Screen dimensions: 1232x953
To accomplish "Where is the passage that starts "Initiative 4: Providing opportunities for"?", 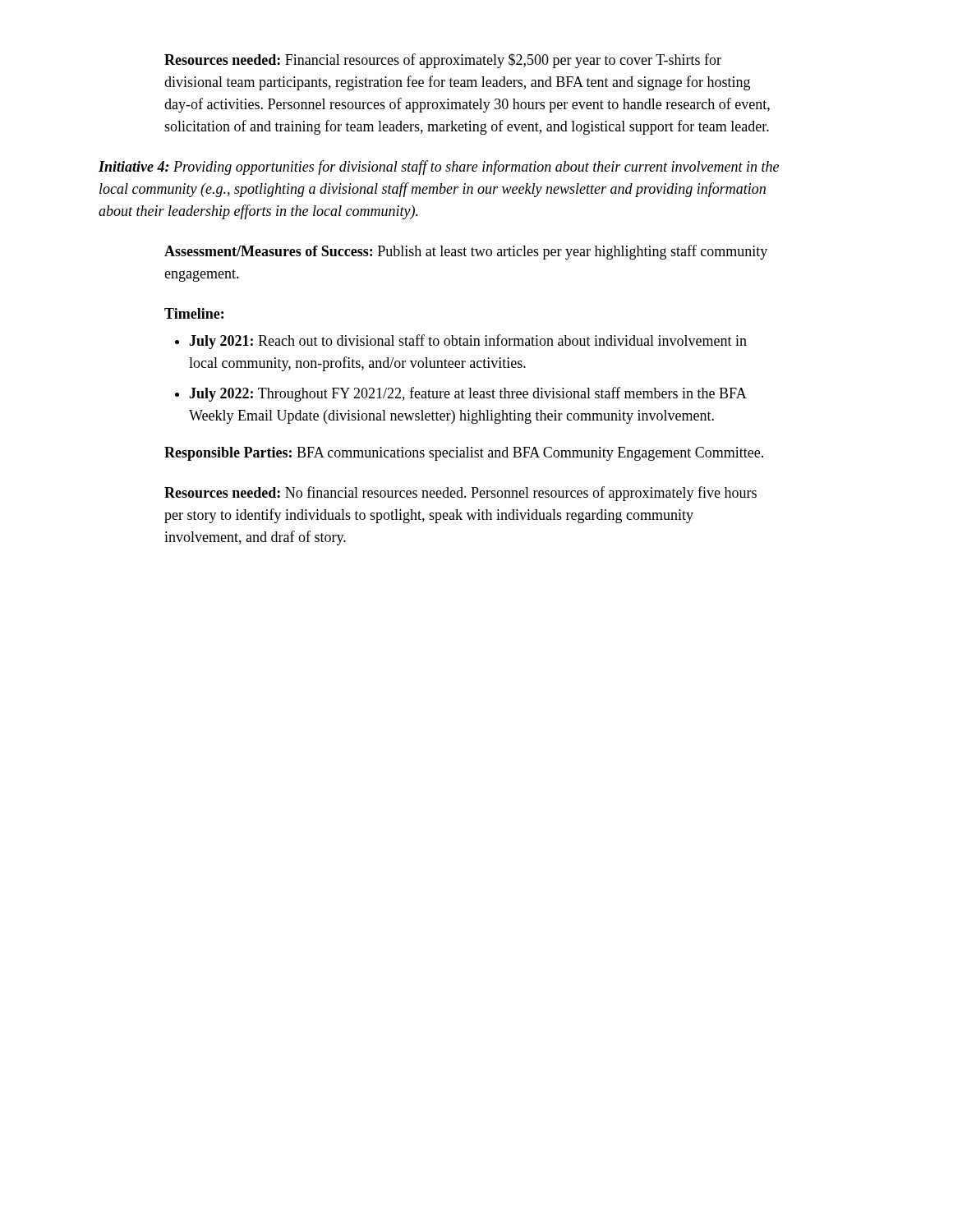I will pyautogui.click(x=439, y=189).
